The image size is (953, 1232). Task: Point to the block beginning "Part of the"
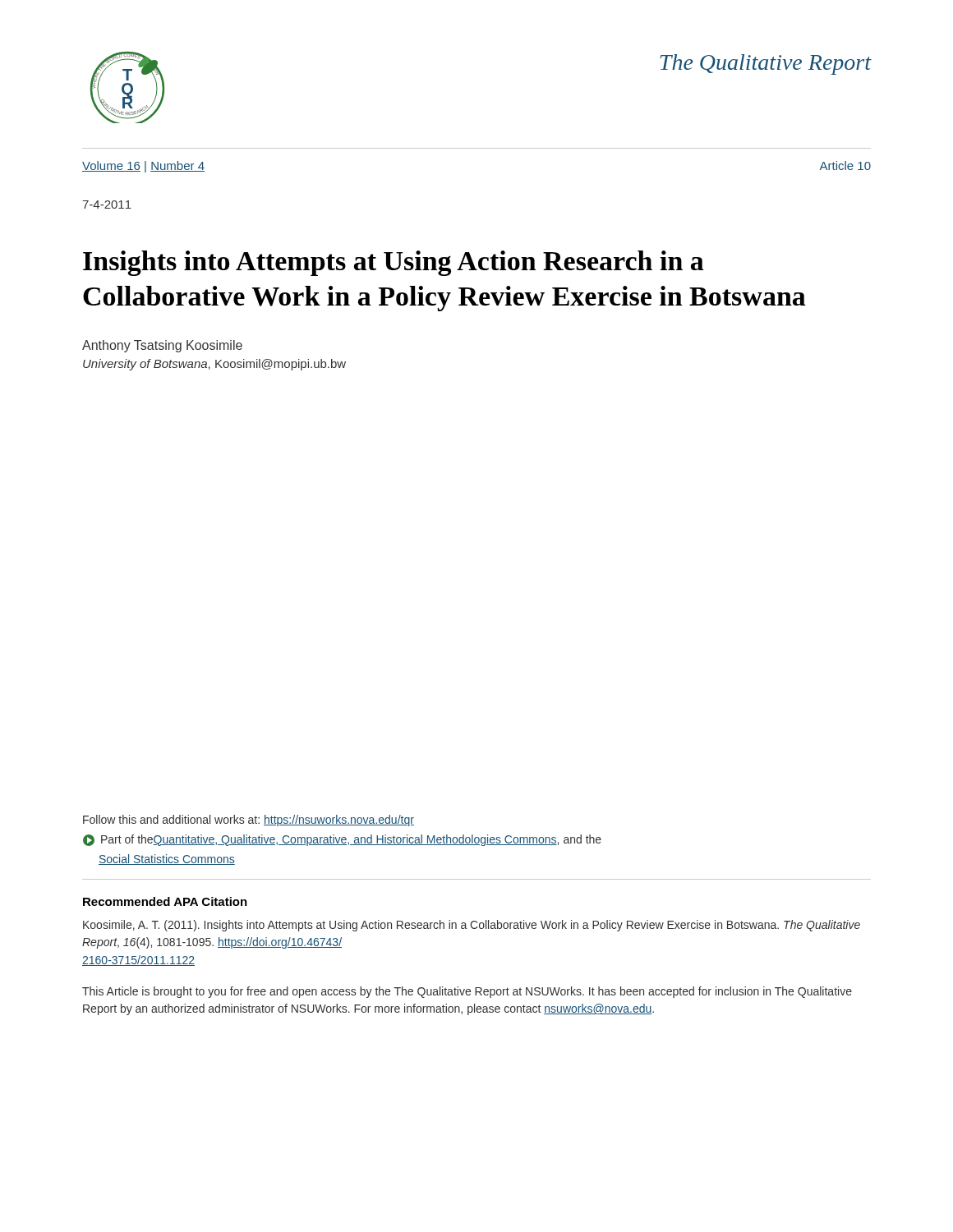pyautogui.click(x=342, y=841)
